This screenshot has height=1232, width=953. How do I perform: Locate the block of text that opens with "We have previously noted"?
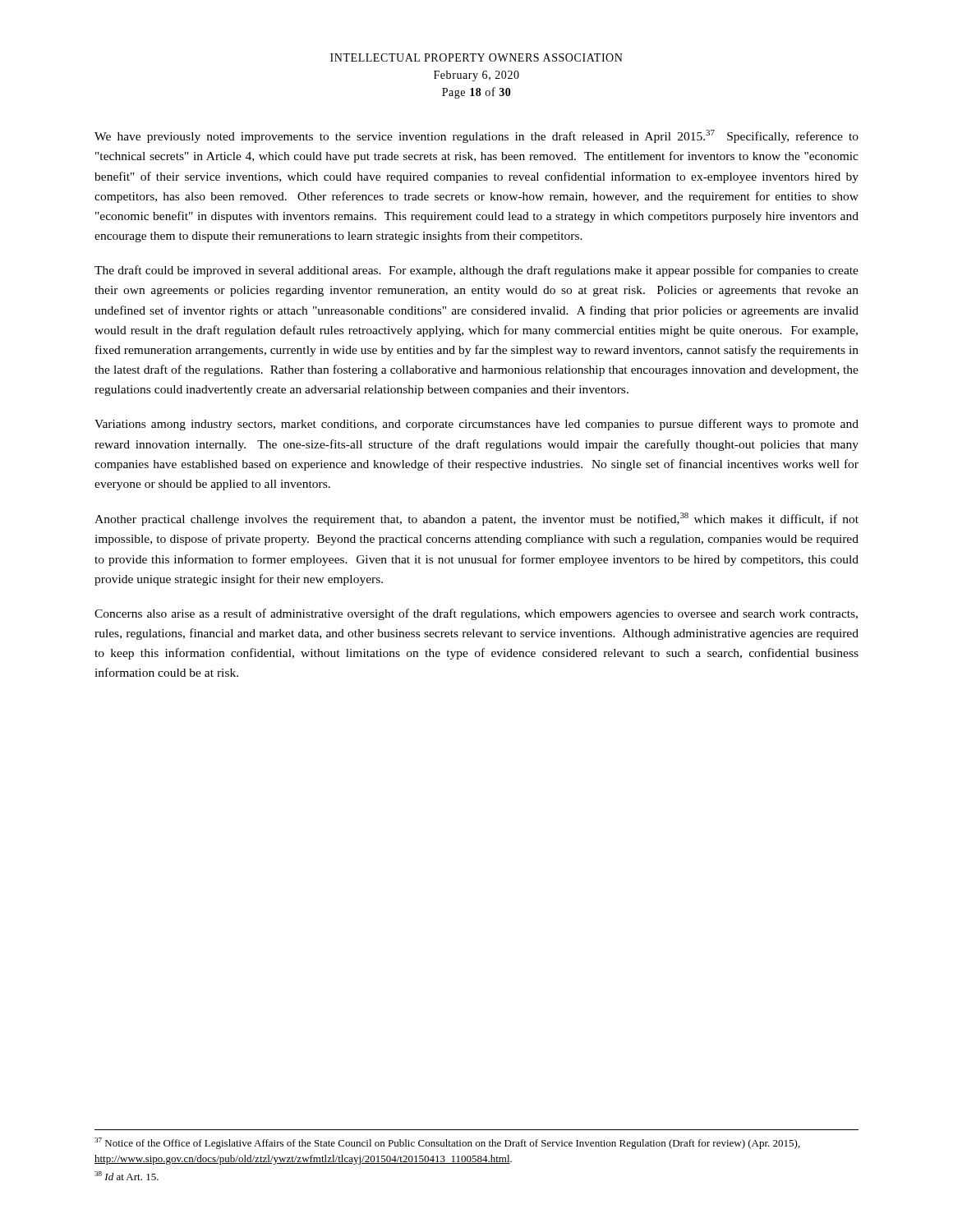click(x=476, y=185)
